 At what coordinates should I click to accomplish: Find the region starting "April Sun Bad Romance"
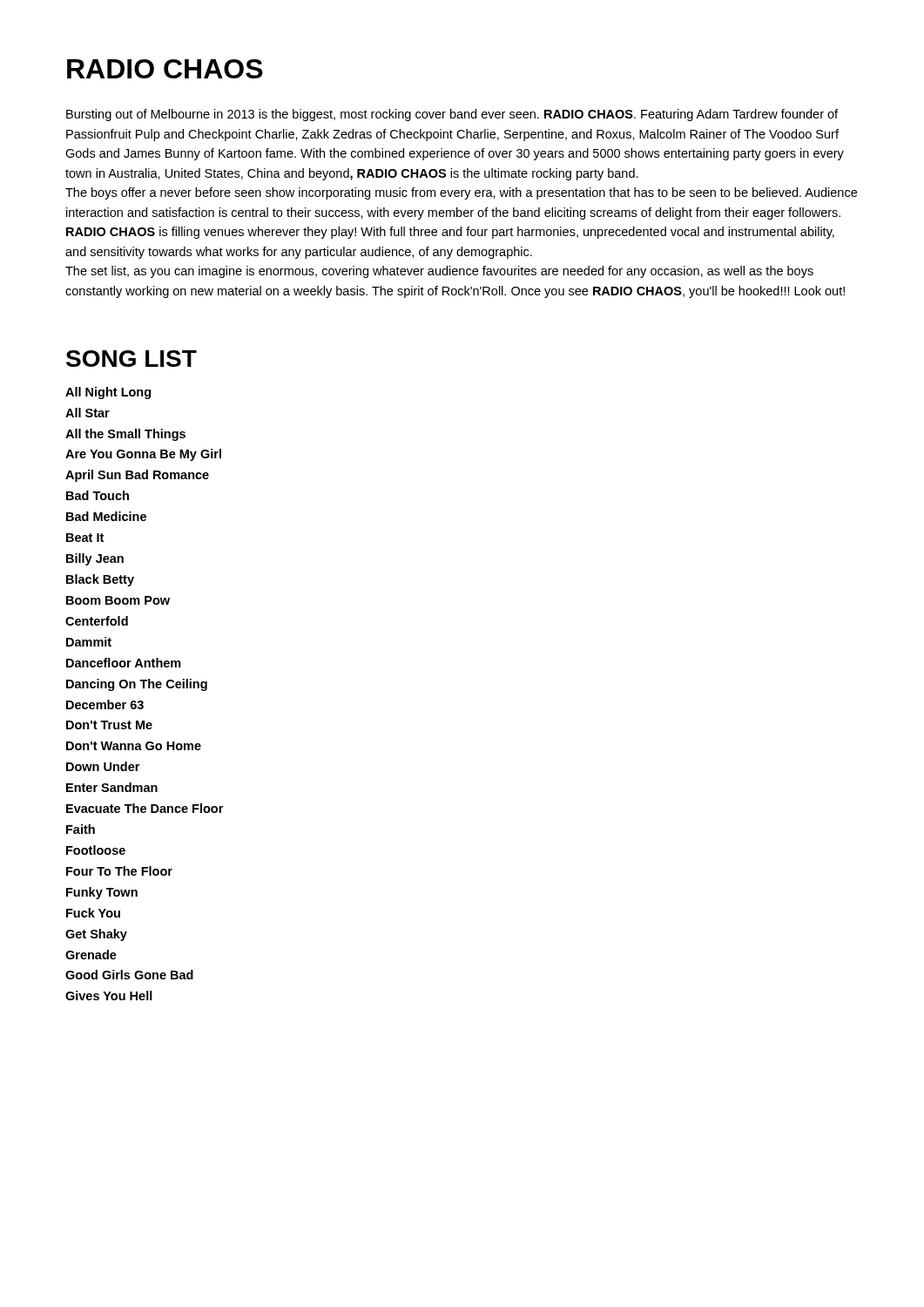(137, 475)
